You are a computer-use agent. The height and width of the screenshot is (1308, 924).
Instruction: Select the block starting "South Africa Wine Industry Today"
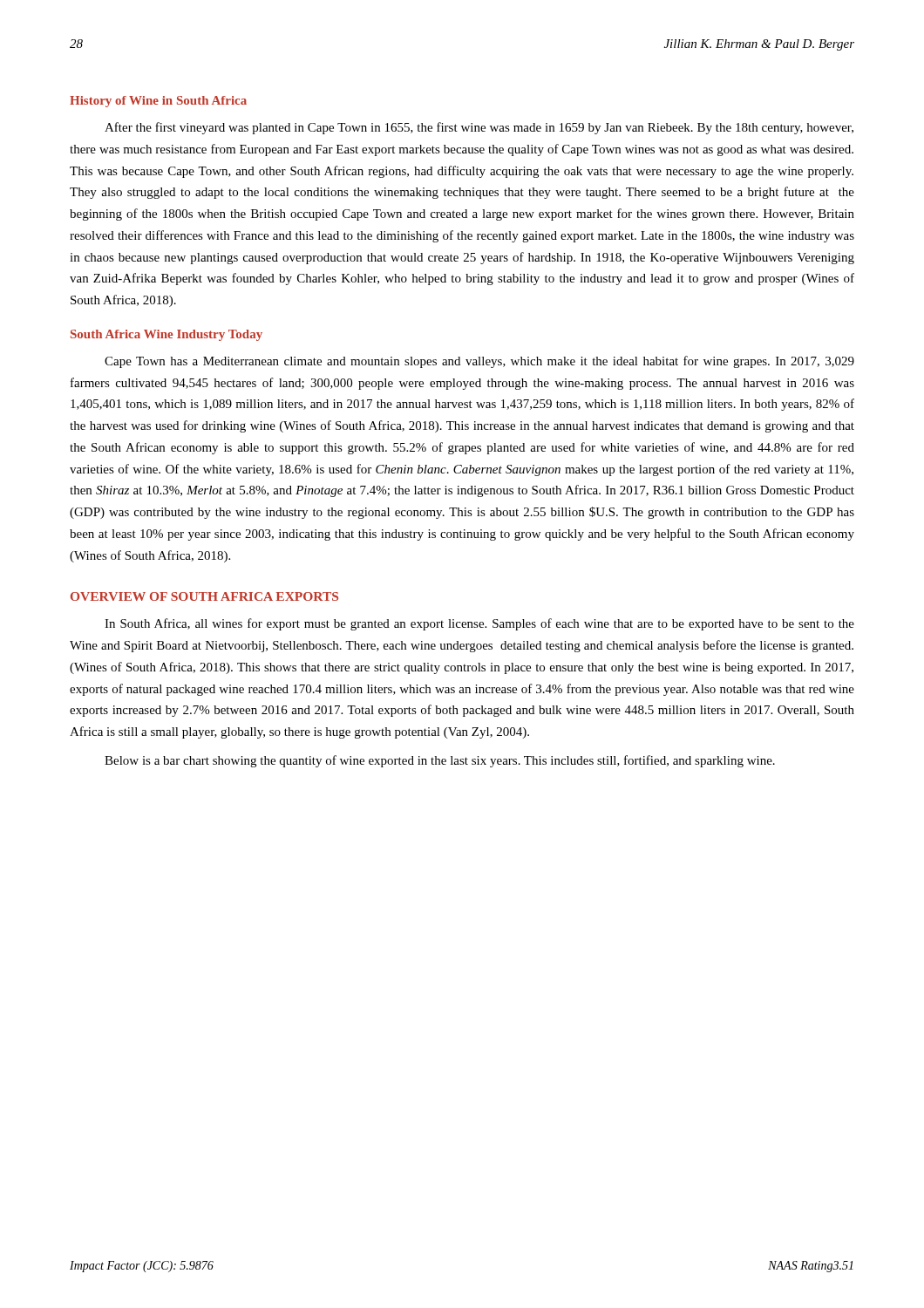pyautogui.click(x=166, y=334)
